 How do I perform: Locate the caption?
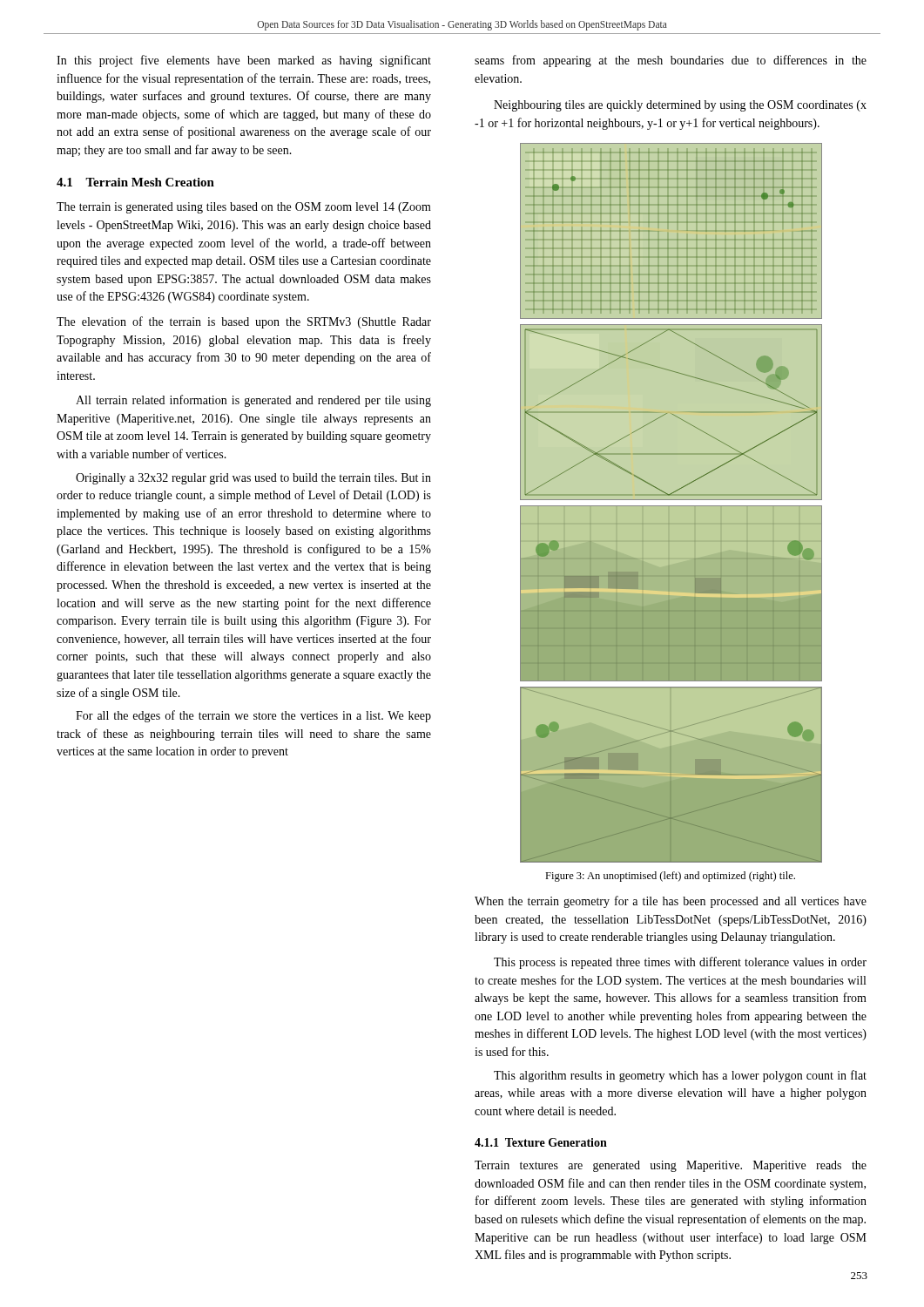[671, 876]
